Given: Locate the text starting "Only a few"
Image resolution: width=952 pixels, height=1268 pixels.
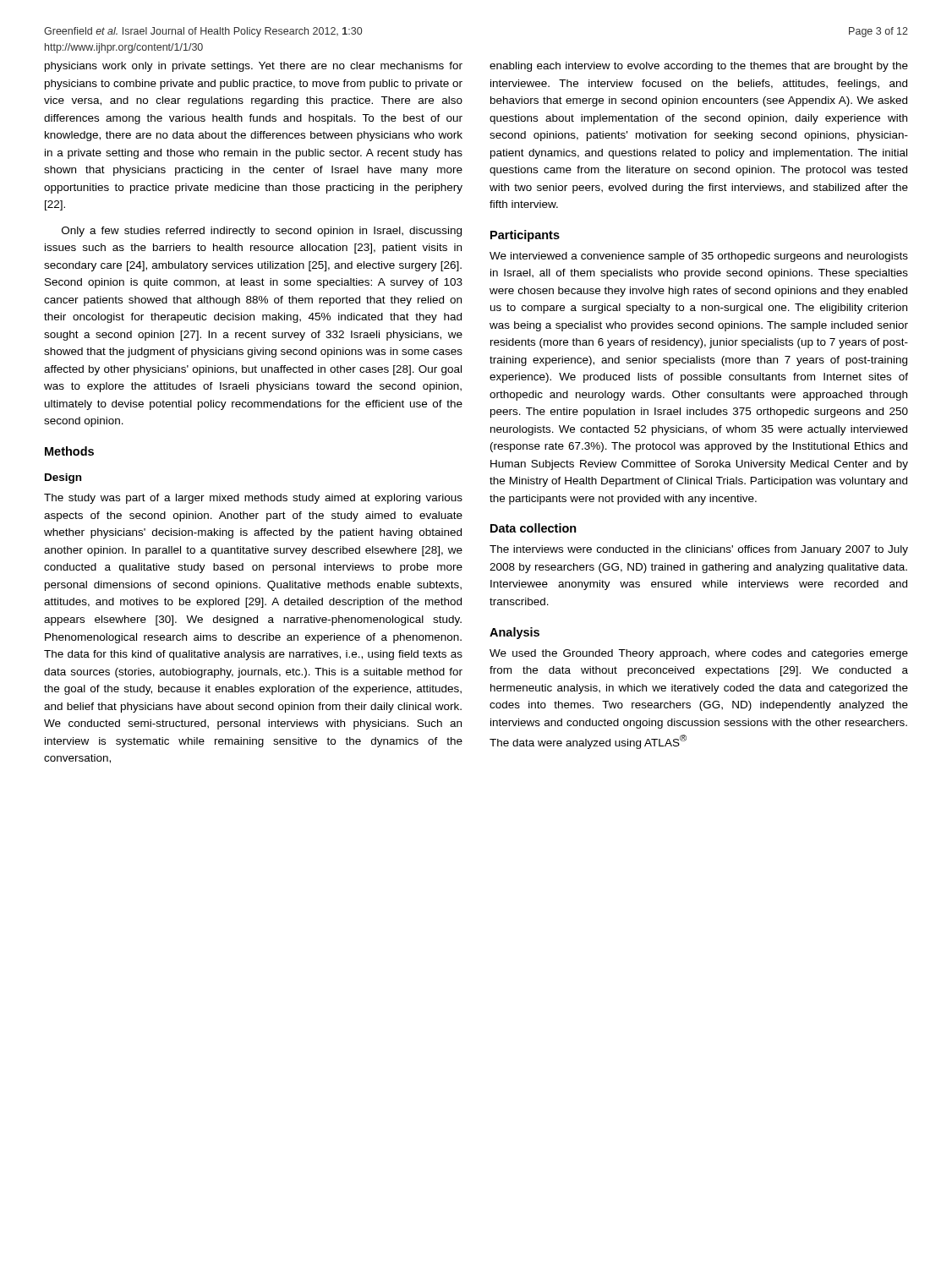Looking at the screenshot, I should pyautogui.click(x=253, y=326).
